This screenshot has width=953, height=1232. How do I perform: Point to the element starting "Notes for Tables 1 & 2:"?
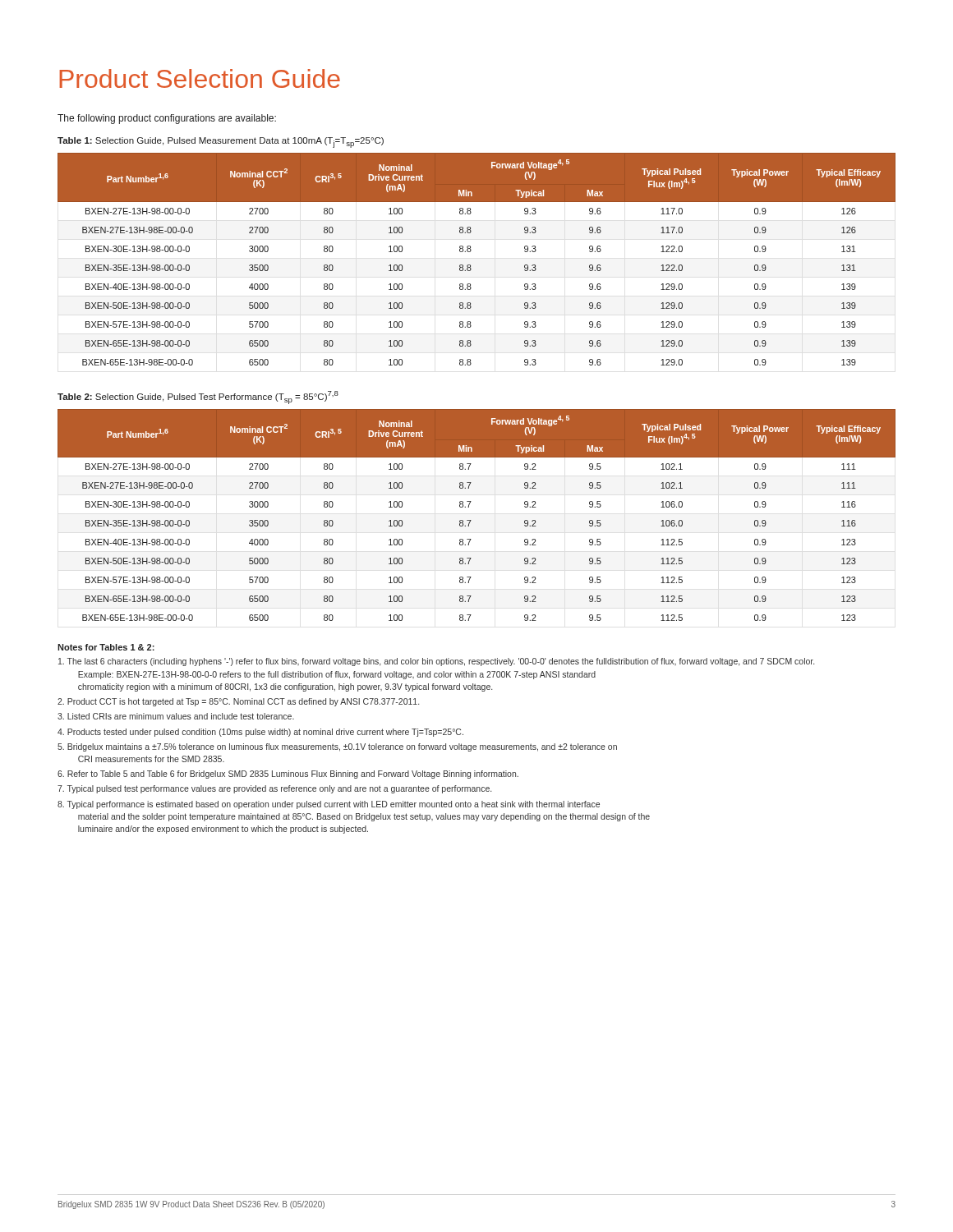point(106,648)
